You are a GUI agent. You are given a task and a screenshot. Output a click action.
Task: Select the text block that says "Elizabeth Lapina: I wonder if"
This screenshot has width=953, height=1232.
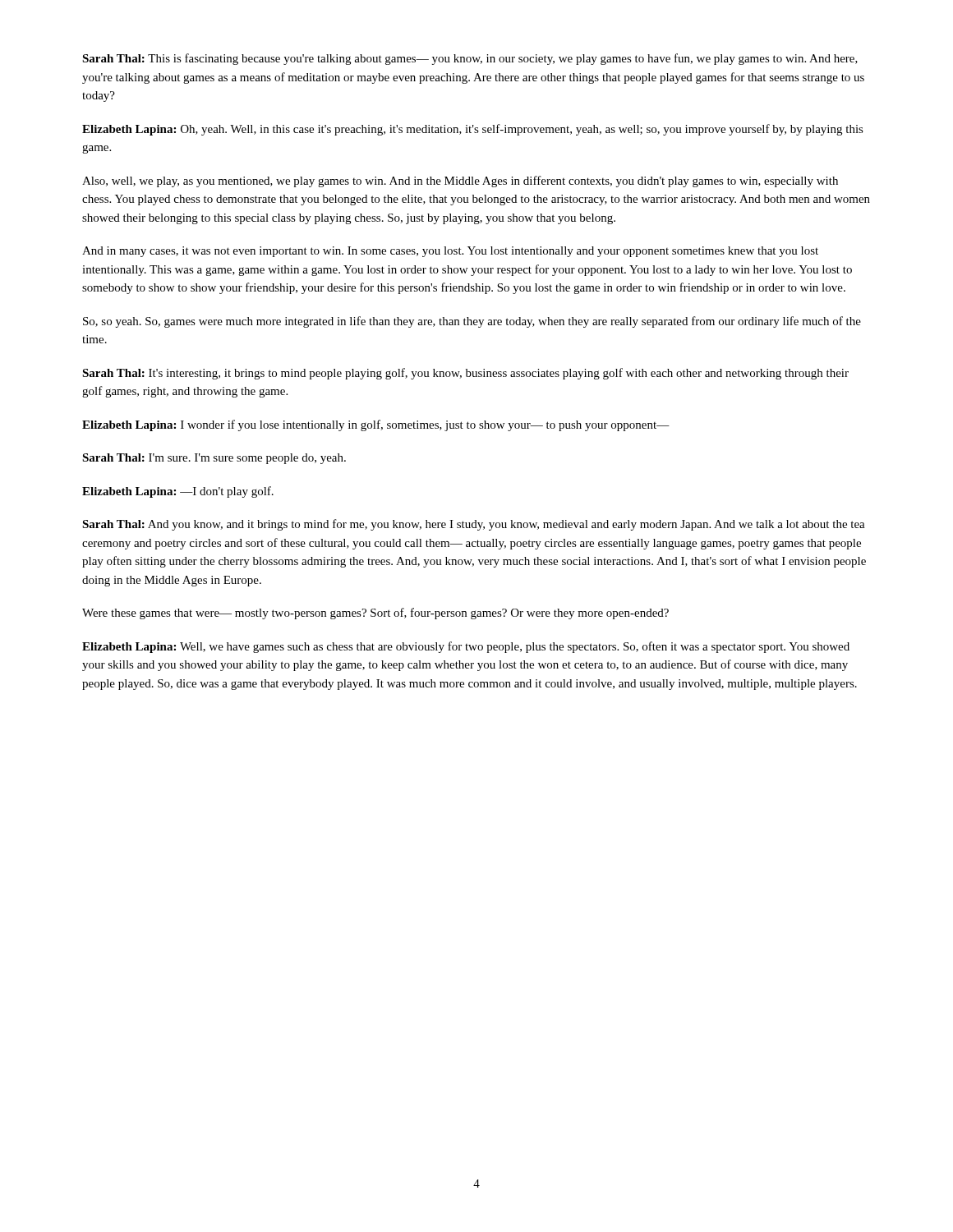click(x=375, y=424)
